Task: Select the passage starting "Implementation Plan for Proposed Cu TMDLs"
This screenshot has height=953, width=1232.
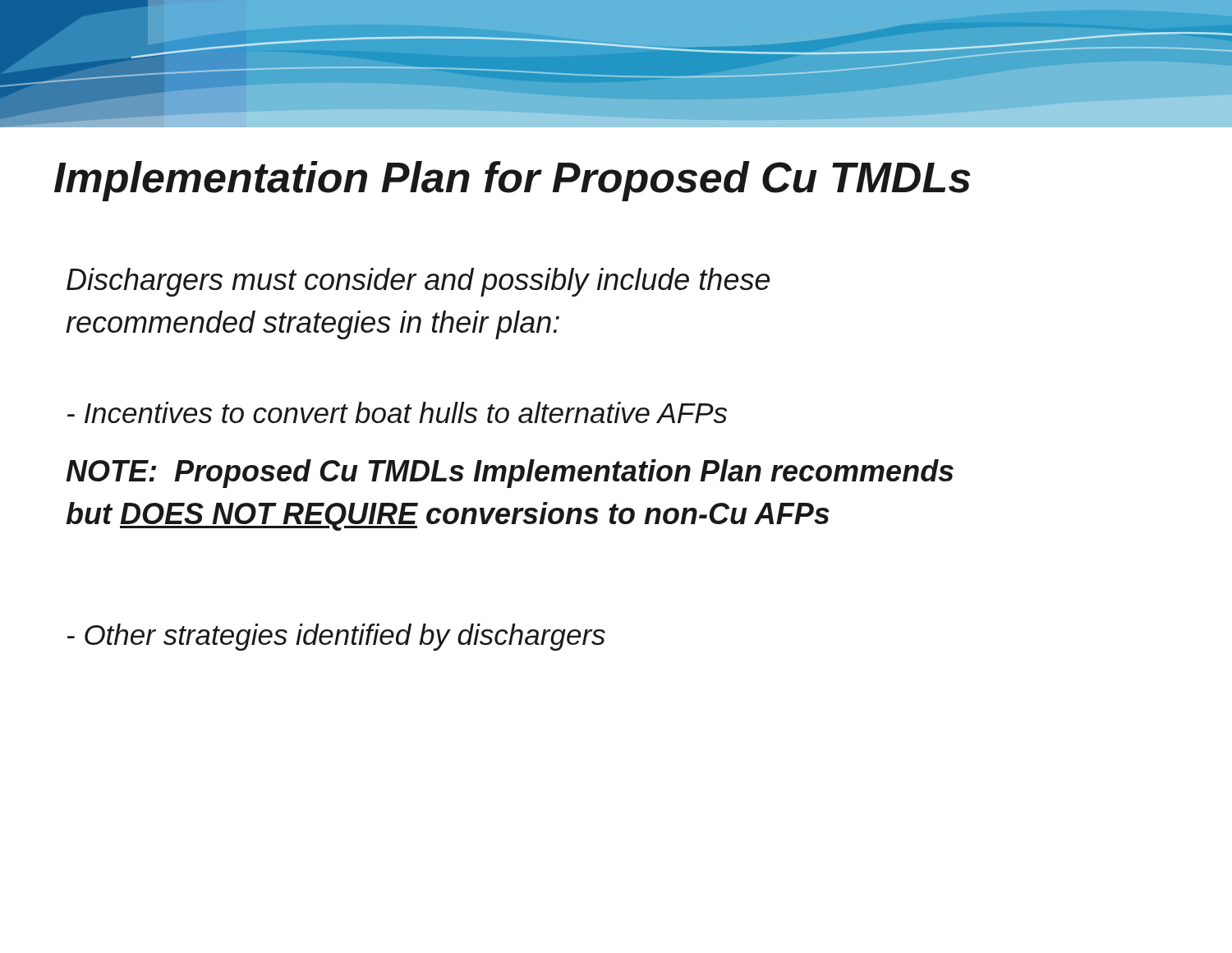Action: [513, 177]
